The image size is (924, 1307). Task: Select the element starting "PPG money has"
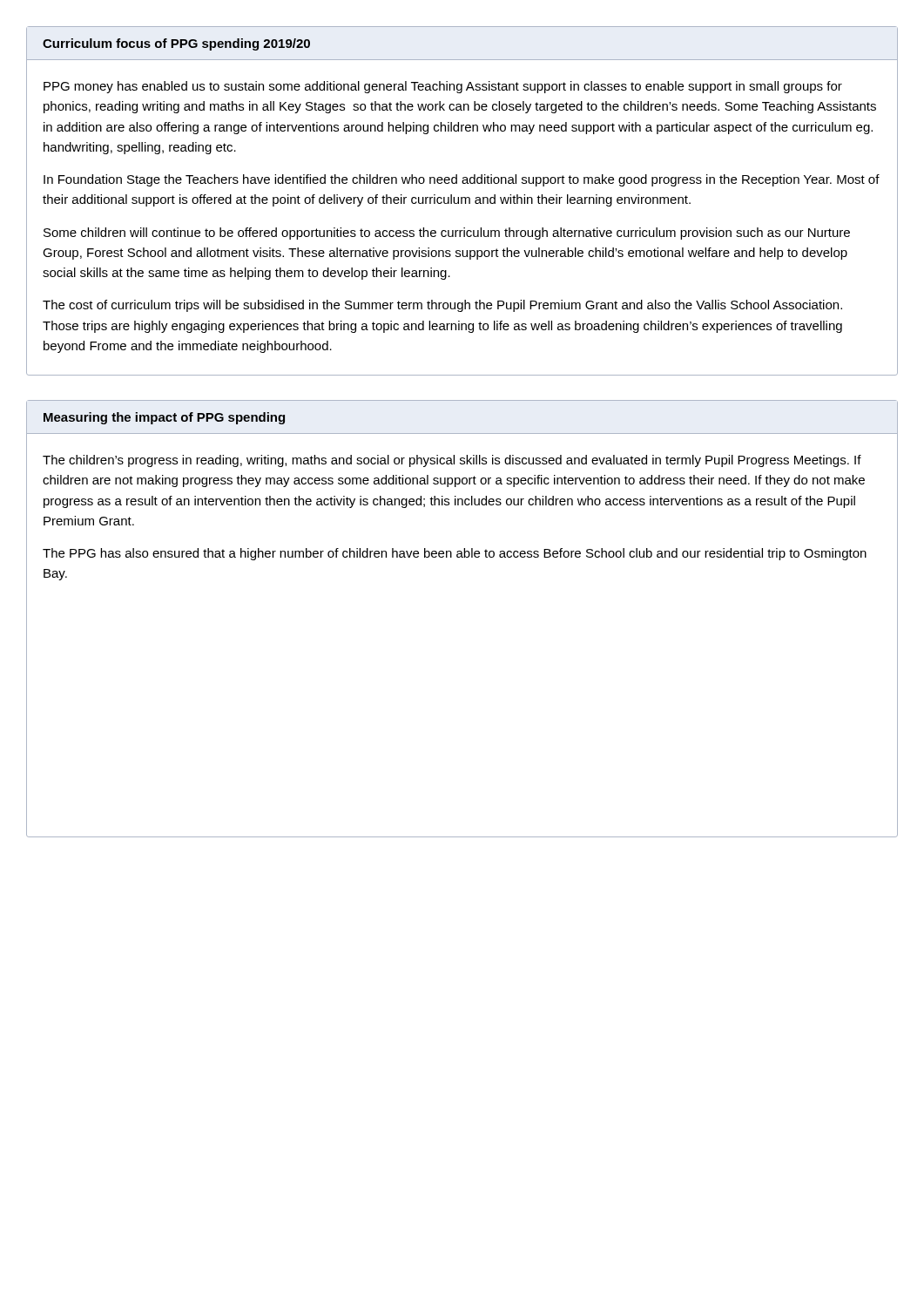462,216
